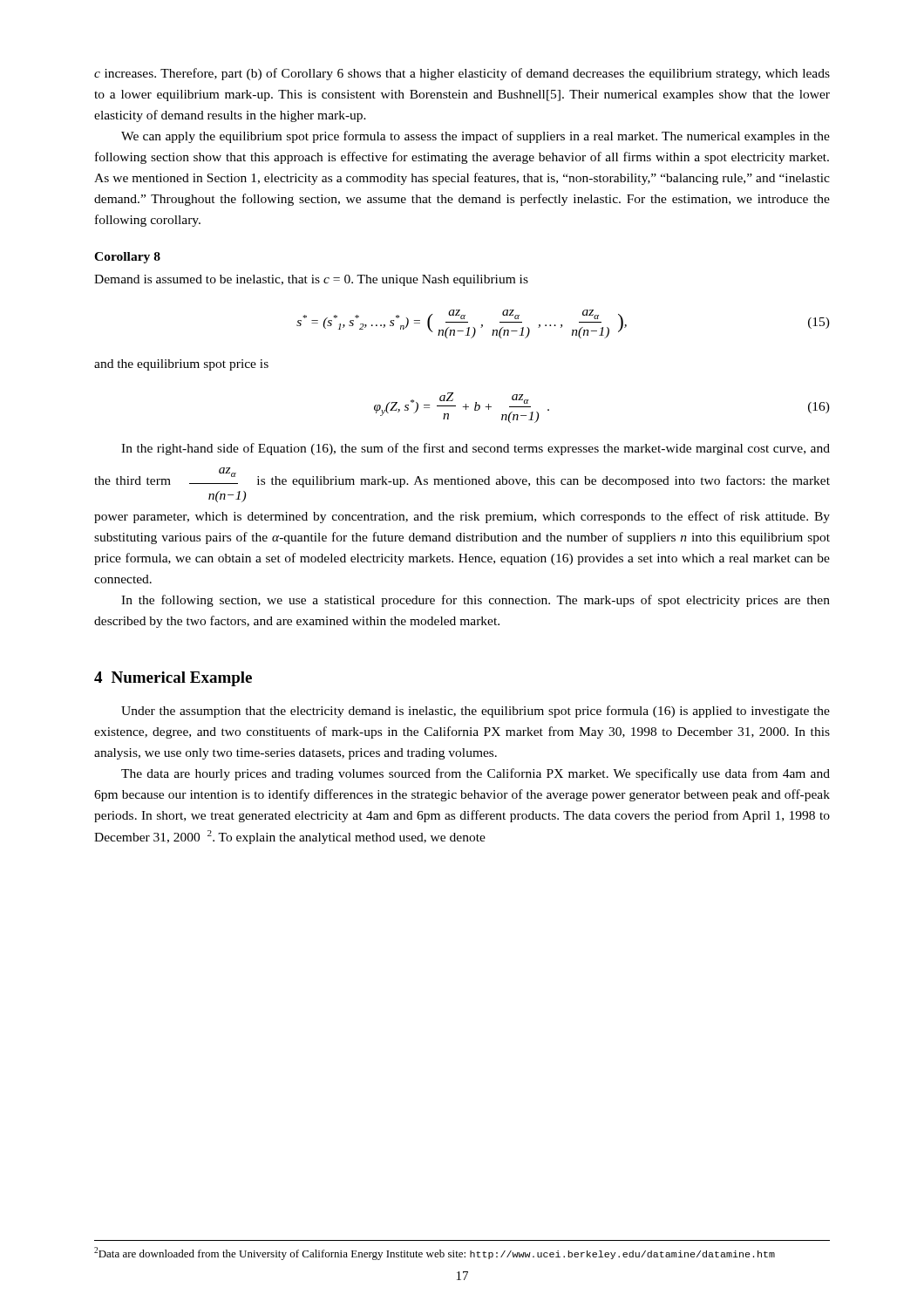The height and width of the screenshot is (1308, 924).
Task: Point to the block beginning "The data are hourly prices and trading"
Action: coord(462,806)
